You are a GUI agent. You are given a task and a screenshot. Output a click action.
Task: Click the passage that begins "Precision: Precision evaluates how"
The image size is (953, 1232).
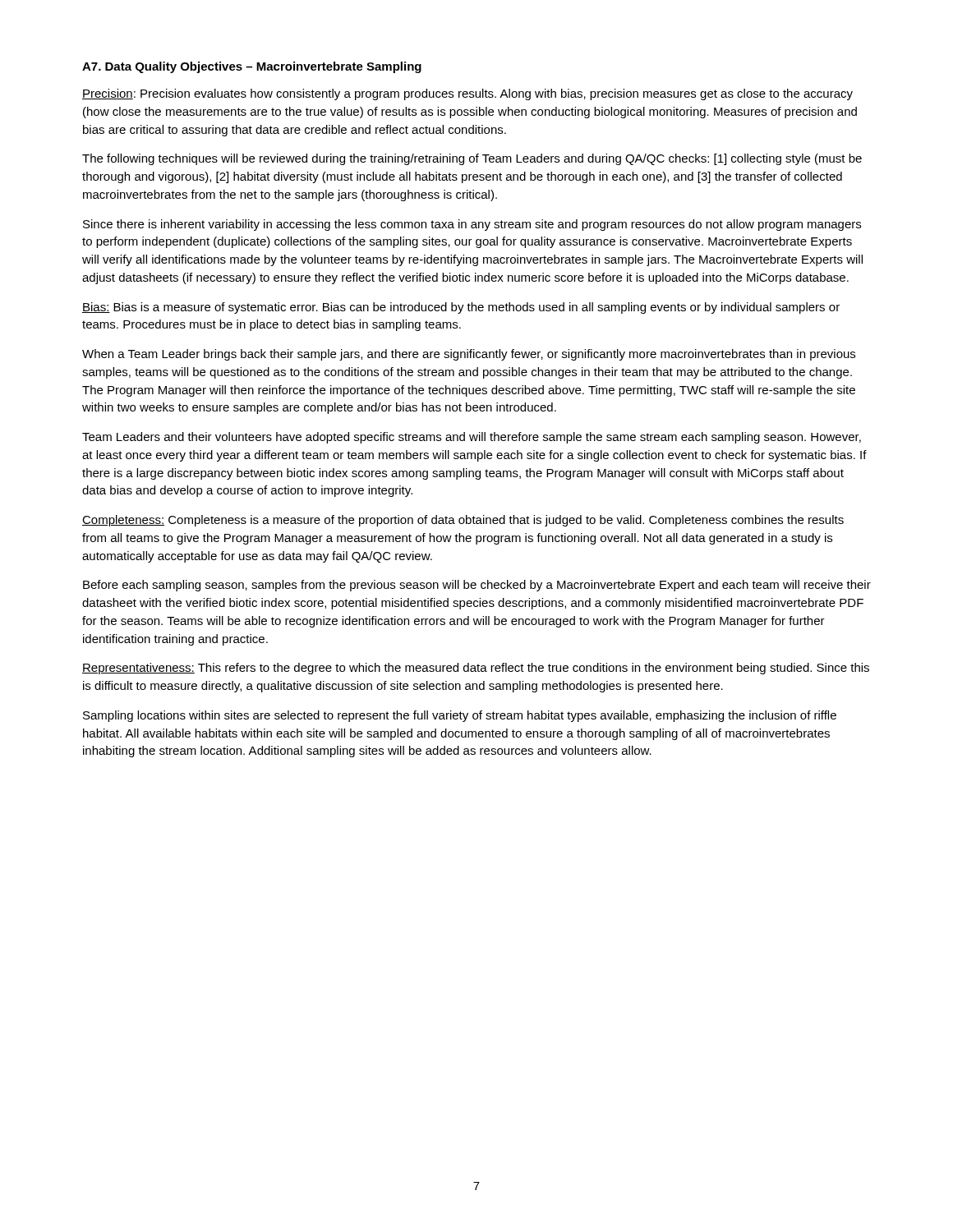pyautogui.click(x=470, y=111)
